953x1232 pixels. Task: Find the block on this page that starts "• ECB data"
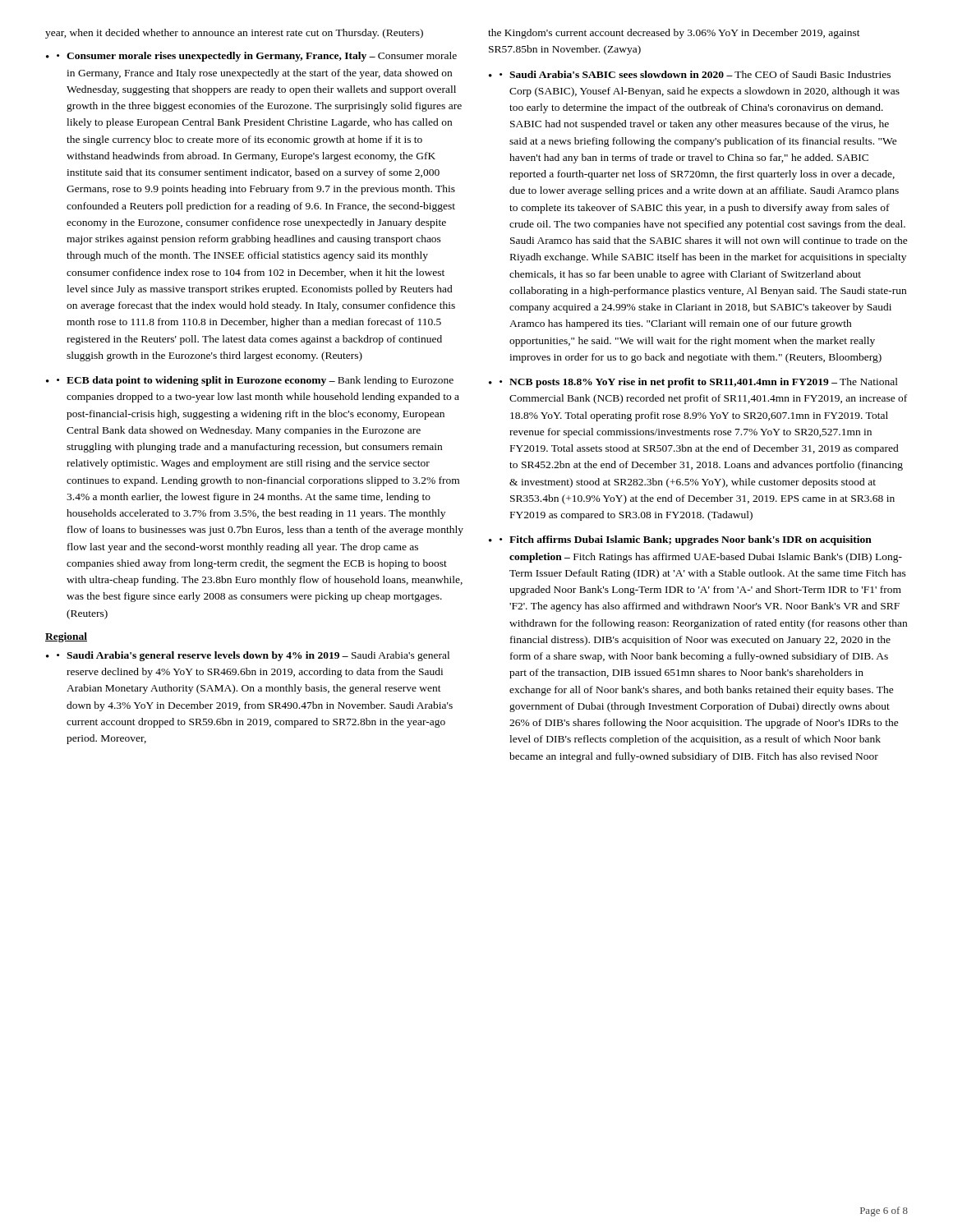click(261, 497)
